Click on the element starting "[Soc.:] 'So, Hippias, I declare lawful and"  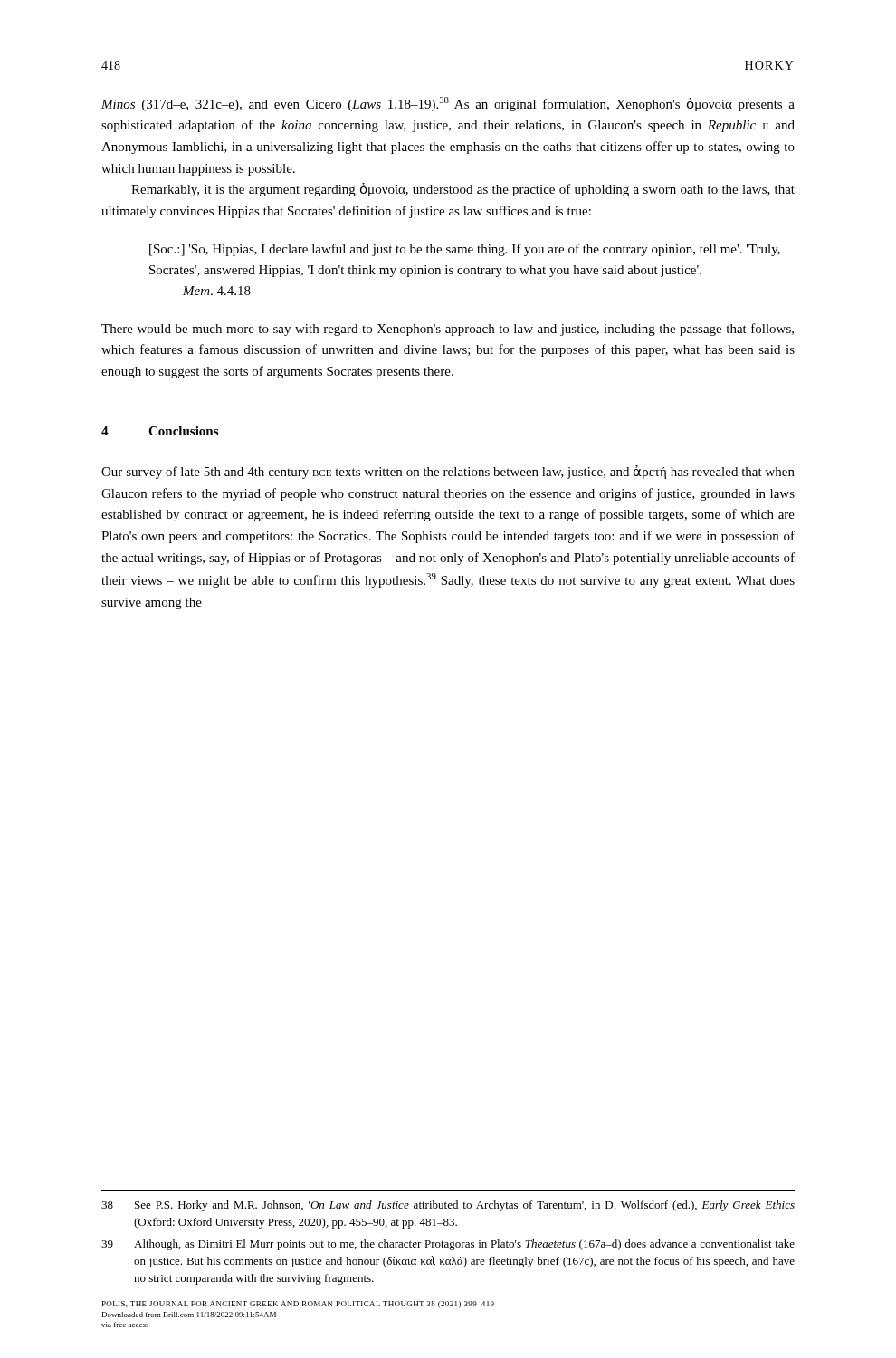[x=465, y=270]
